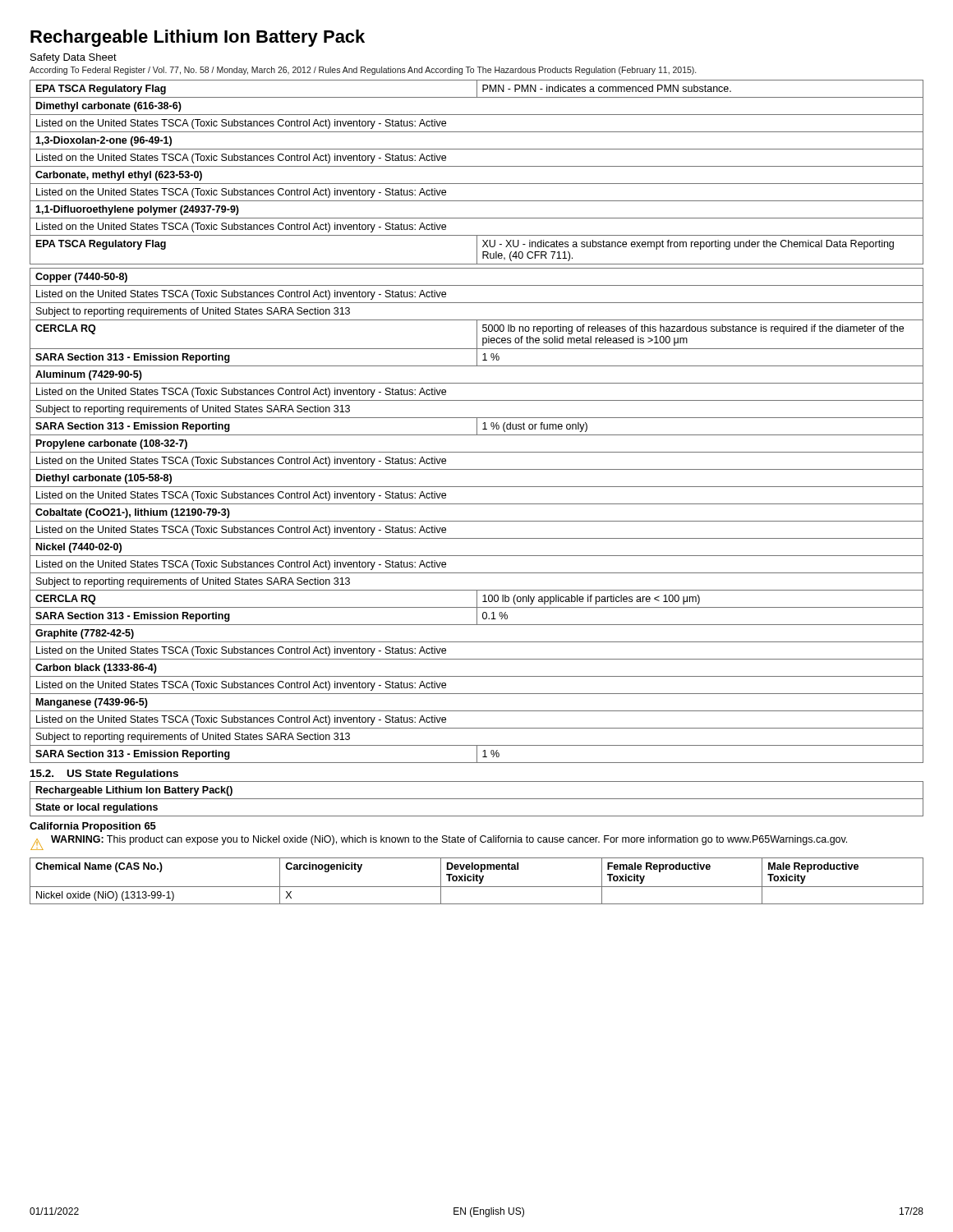Screen dimensions: 1232x953
Task: Click the title
Action: pos(197,37)
